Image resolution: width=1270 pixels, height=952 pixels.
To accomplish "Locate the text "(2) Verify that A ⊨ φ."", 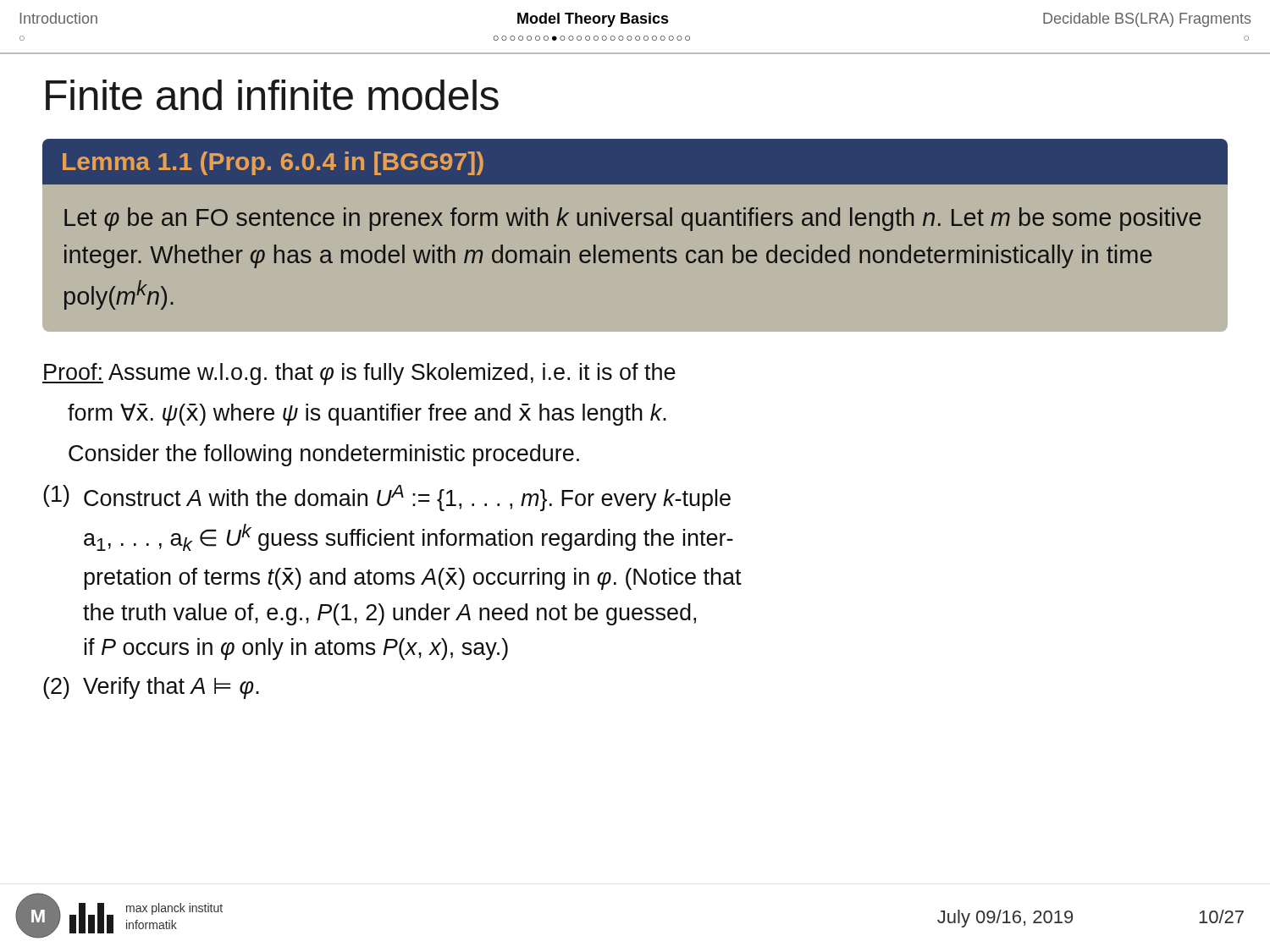I will tap(151, 688).
